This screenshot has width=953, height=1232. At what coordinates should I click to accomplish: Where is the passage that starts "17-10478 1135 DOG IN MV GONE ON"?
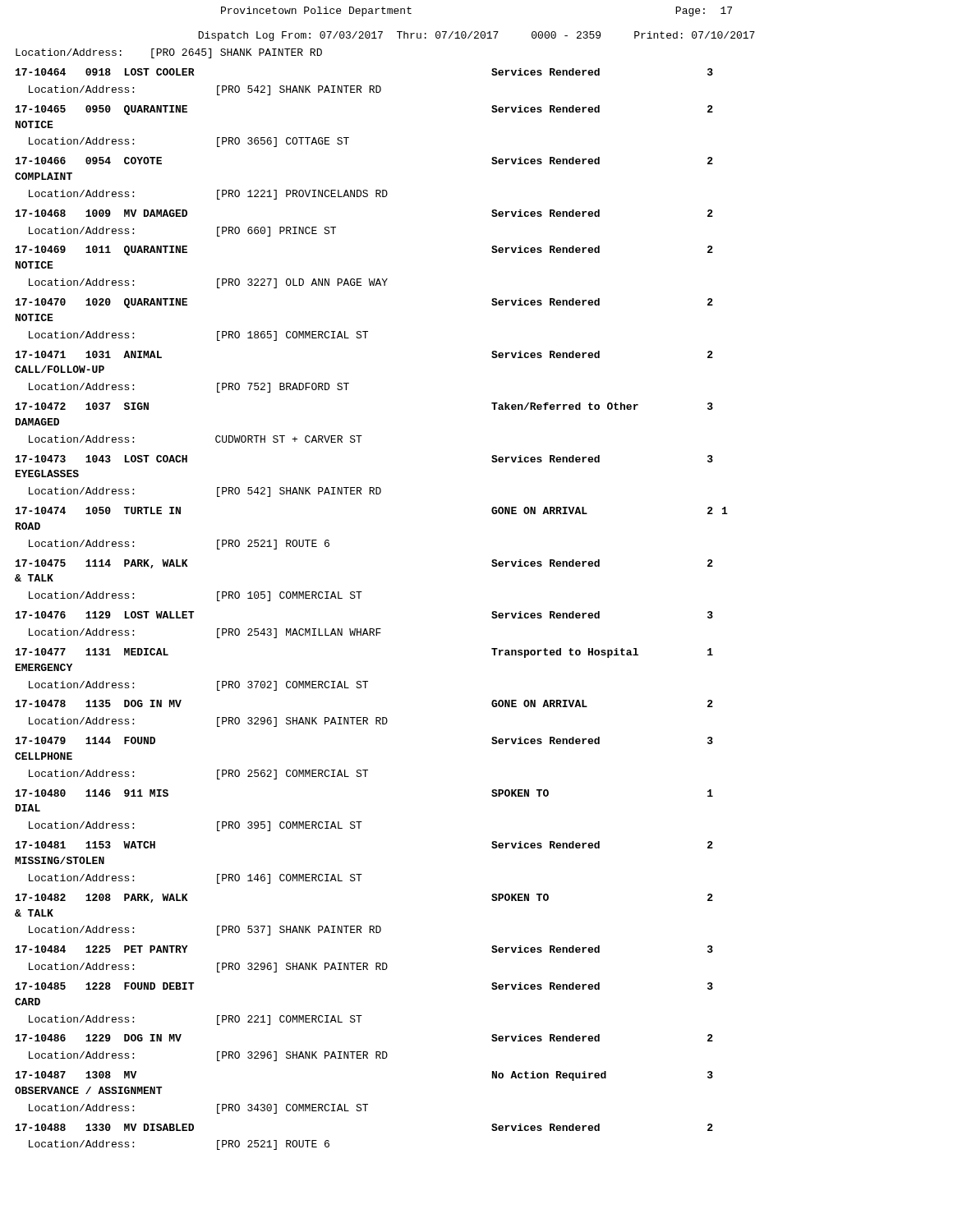point(37,703)
